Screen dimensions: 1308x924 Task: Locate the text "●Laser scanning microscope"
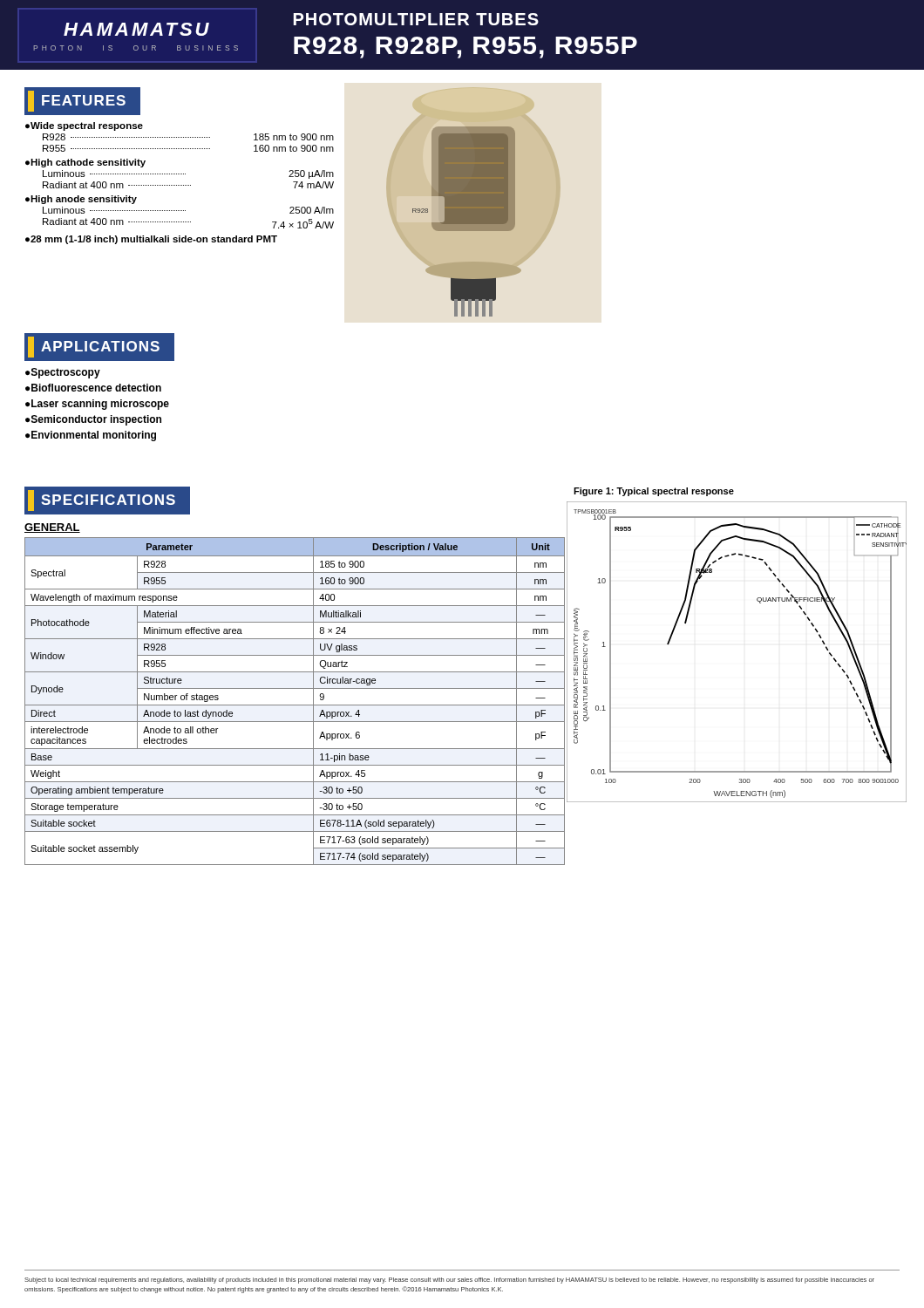97,404
